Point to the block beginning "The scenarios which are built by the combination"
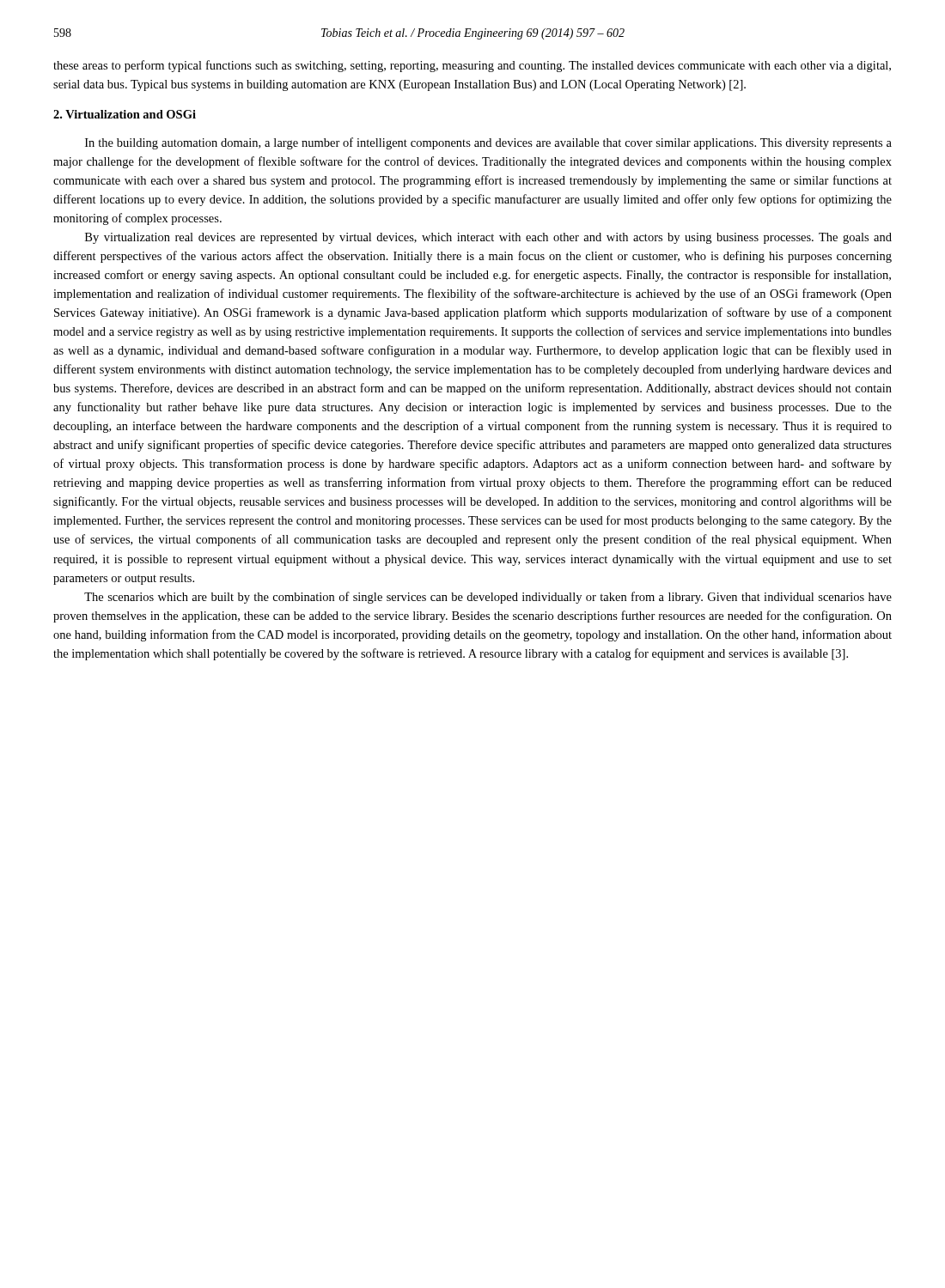The height and width of the screenshot is (1288, 945). 472,625
